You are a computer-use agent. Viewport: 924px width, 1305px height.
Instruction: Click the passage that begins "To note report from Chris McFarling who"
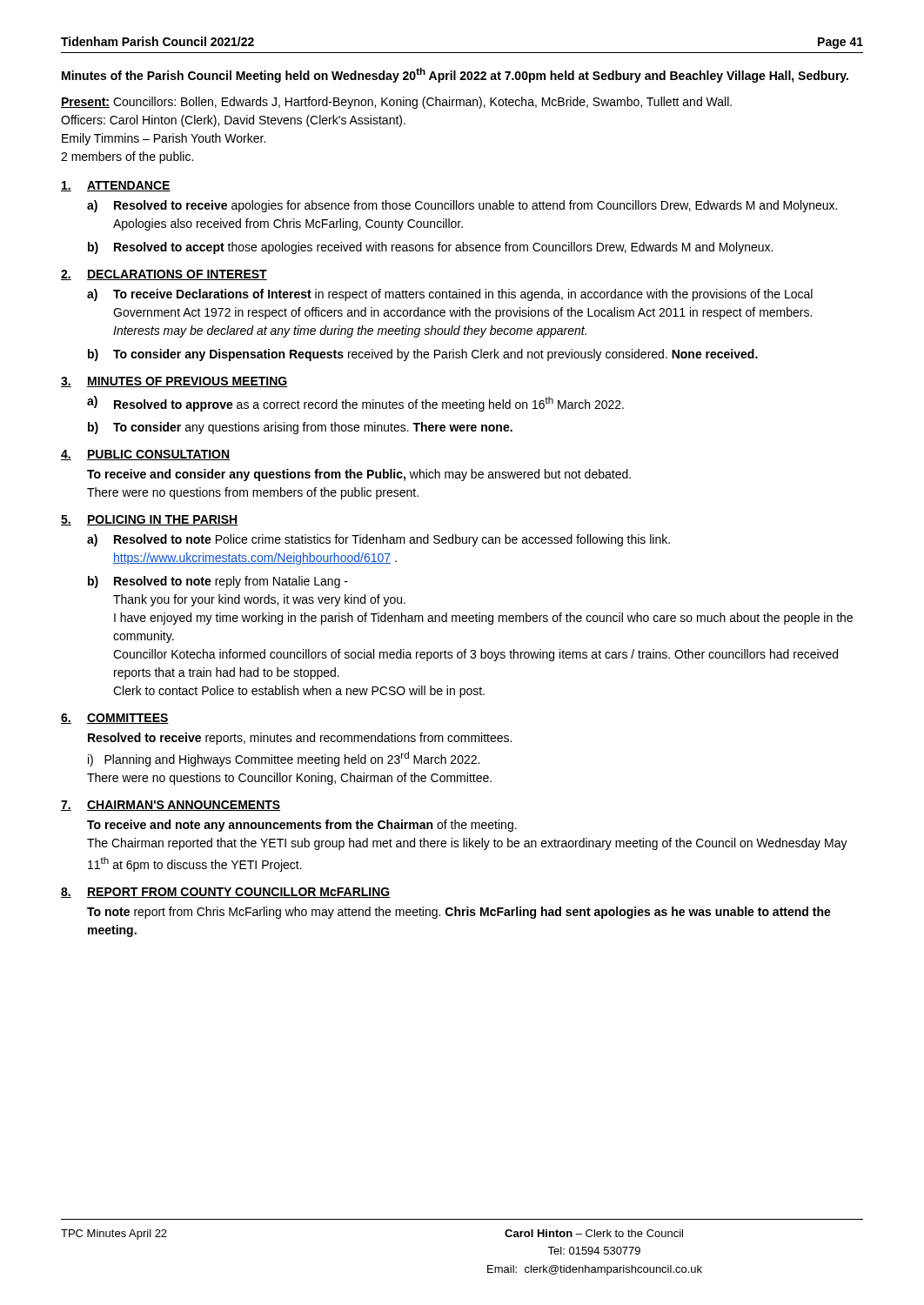pos(459,921)
